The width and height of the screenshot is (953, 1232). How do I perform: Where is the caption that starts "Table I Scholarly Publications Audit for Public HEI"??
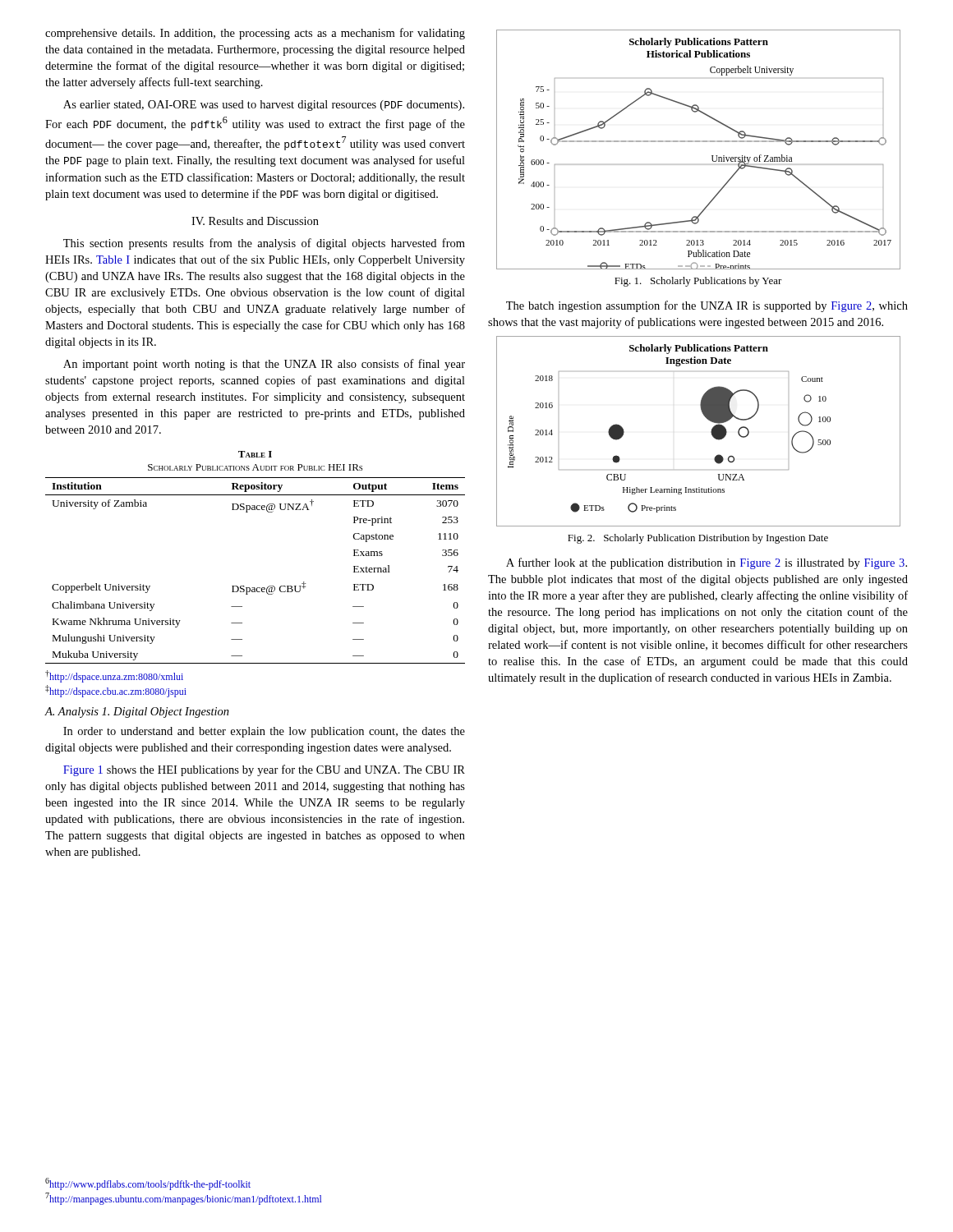click(x=255, y=461)
